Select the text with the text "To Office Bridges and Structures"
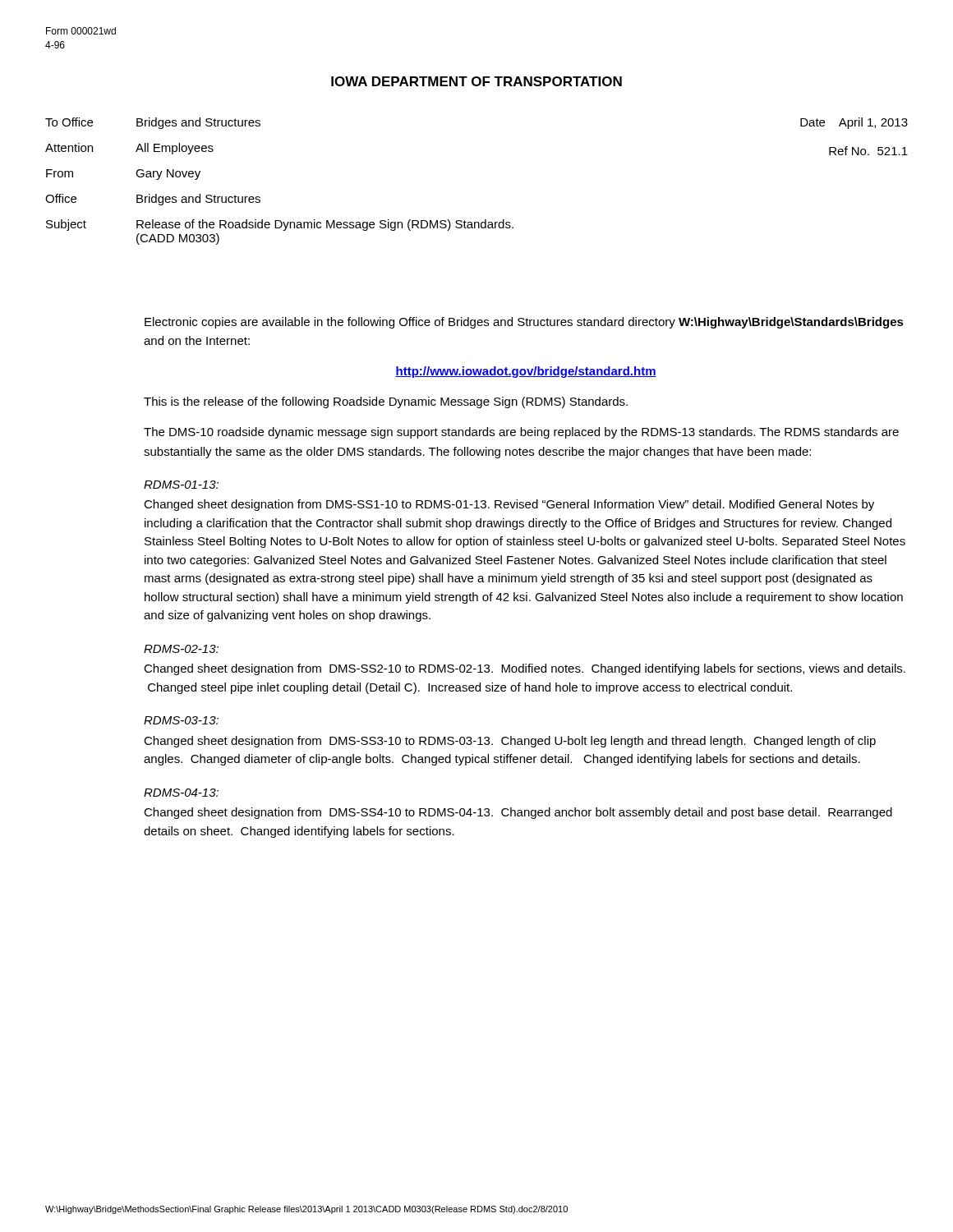The image size is (953, 1232). point(65,125)
